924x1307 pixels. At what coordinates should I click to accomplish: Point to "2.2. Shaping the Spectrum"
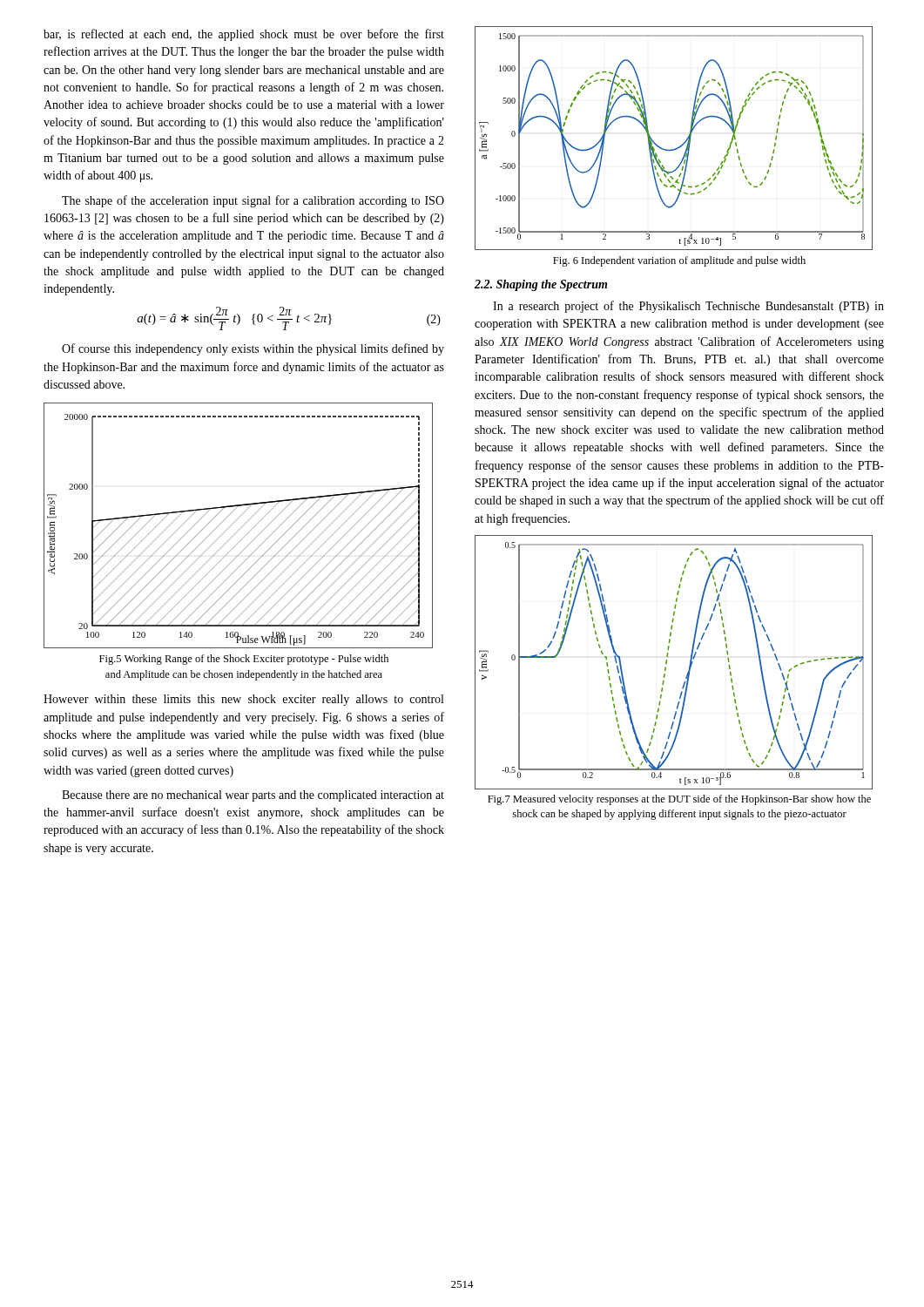541,285
